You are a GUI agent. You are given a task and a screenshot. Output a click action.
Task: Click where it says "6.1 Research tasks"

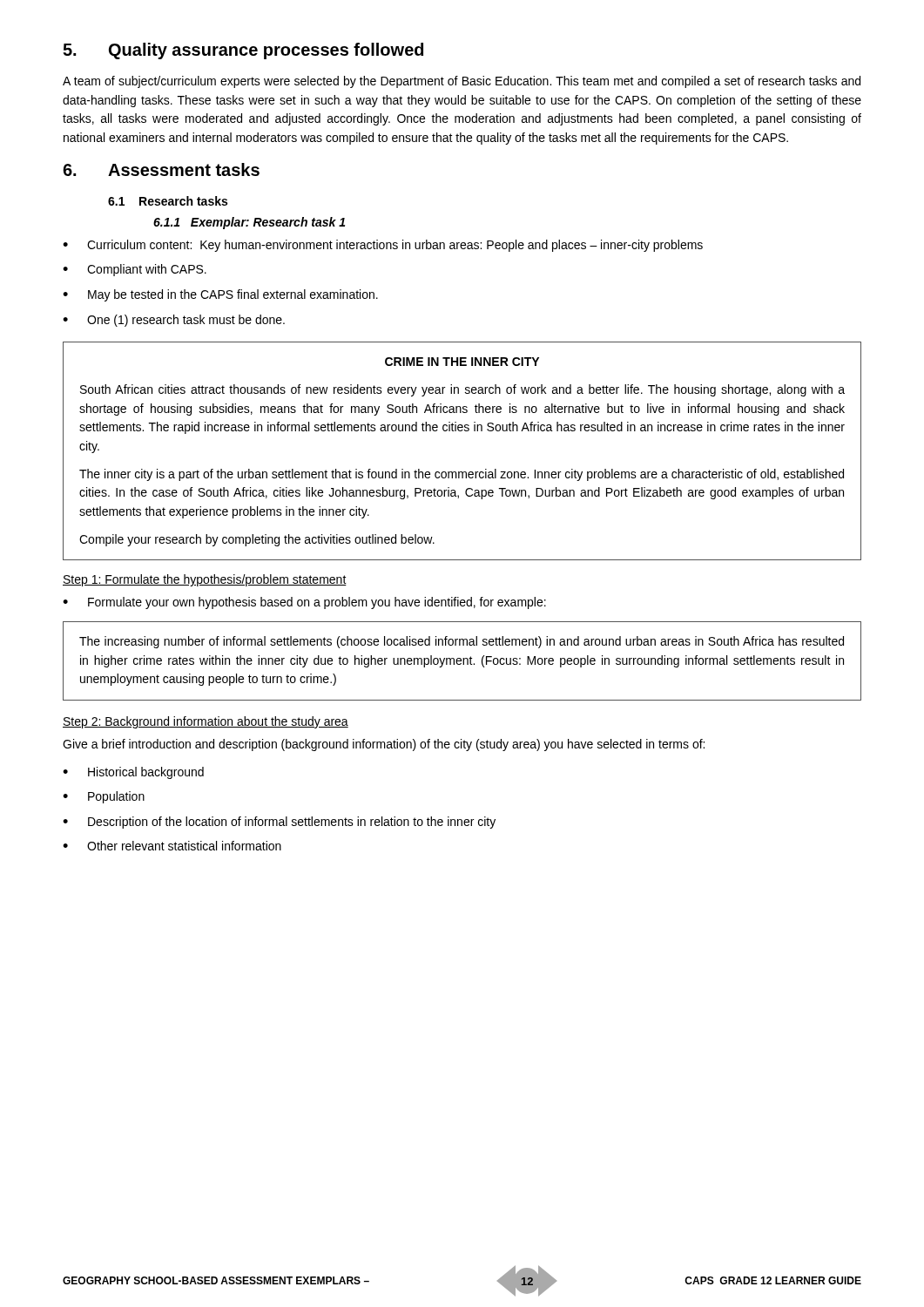click(168, 201)
